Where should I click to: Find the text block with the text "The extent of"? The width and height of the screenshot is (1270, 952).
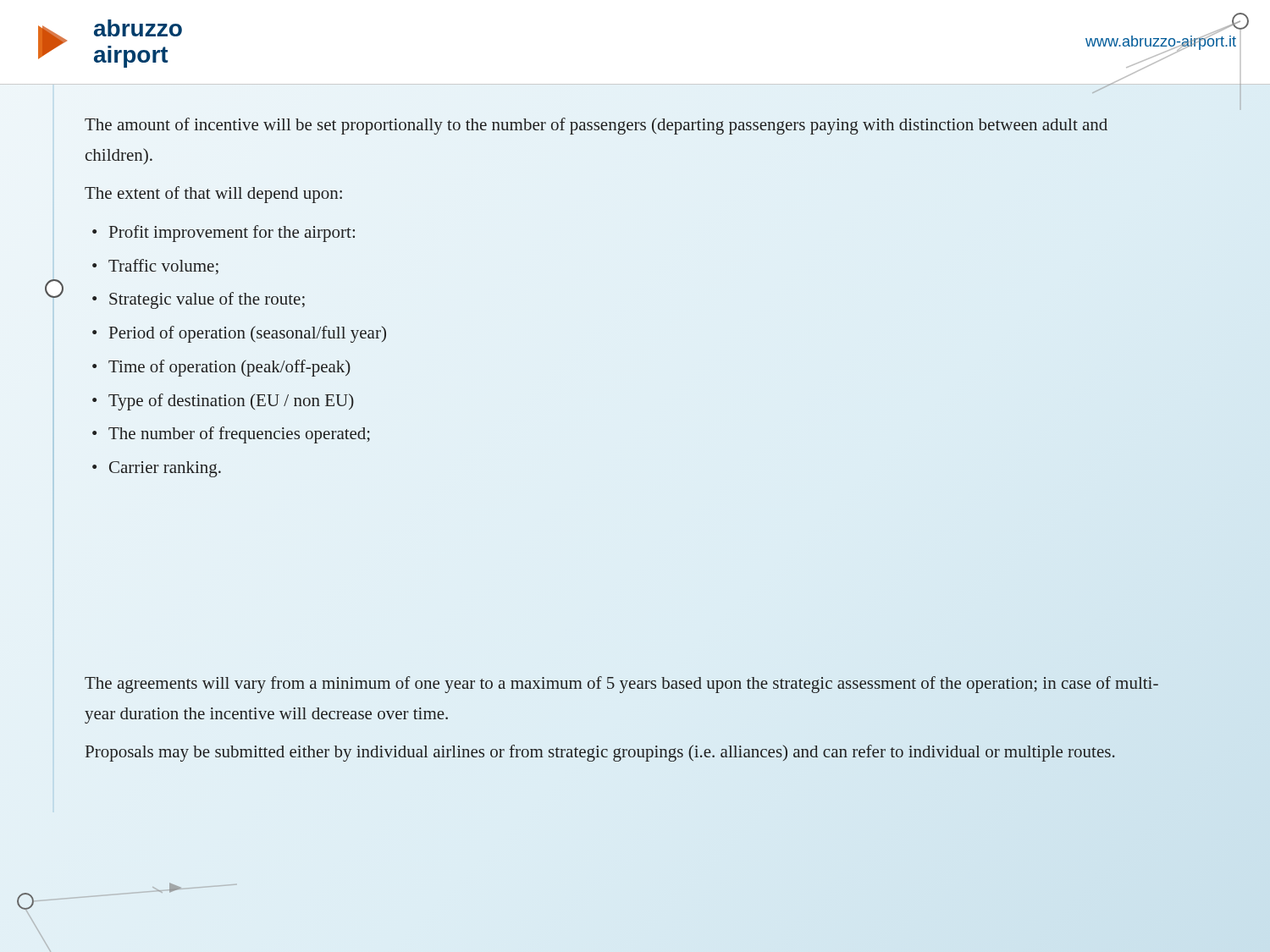click(214, 193)
